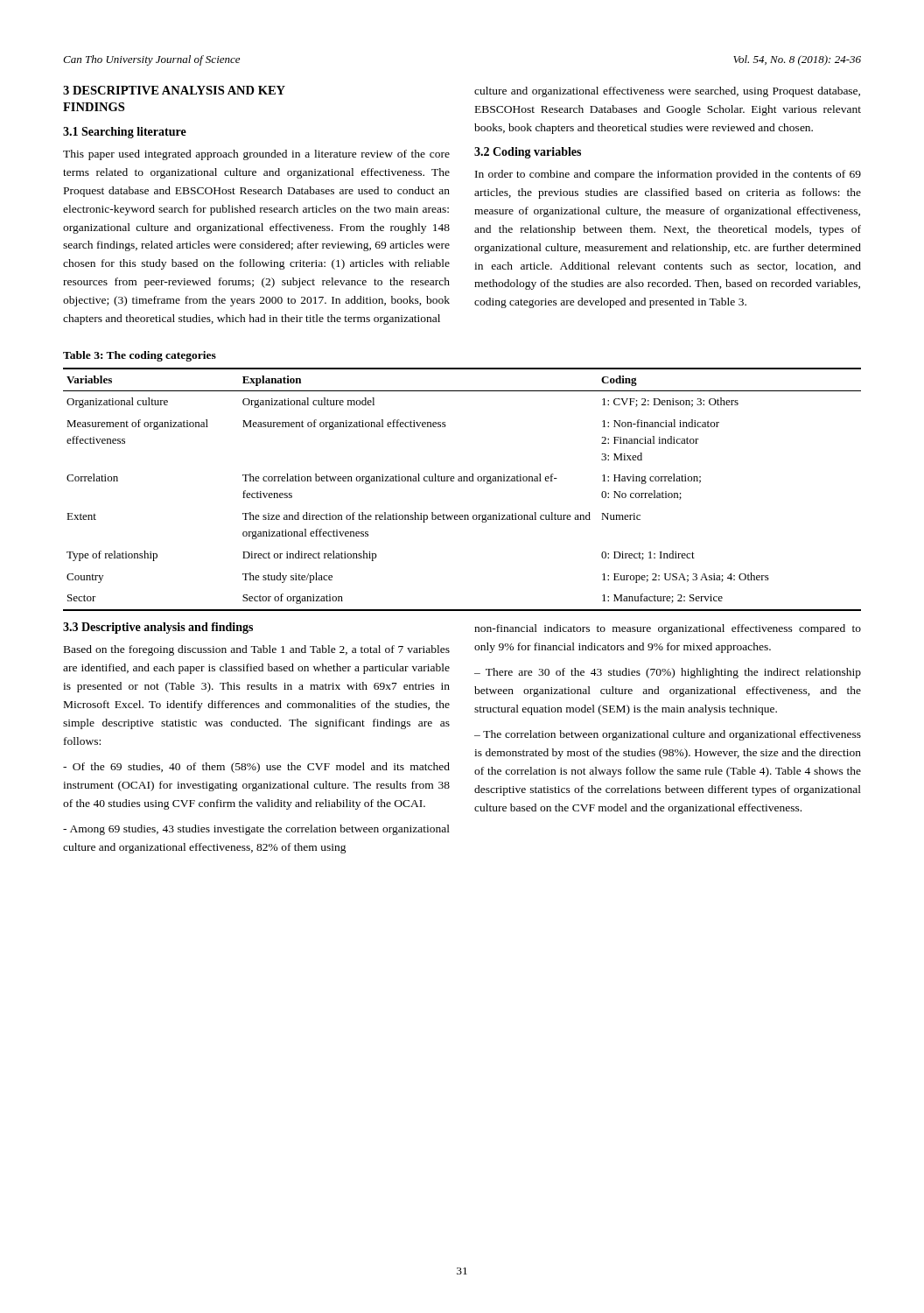Locate the region starting "3 DESCRIPTIVE ANALYSIS AND KEYFINDINGS"
The height and width of the screenshot is (1313, 924).
[256, 99]
